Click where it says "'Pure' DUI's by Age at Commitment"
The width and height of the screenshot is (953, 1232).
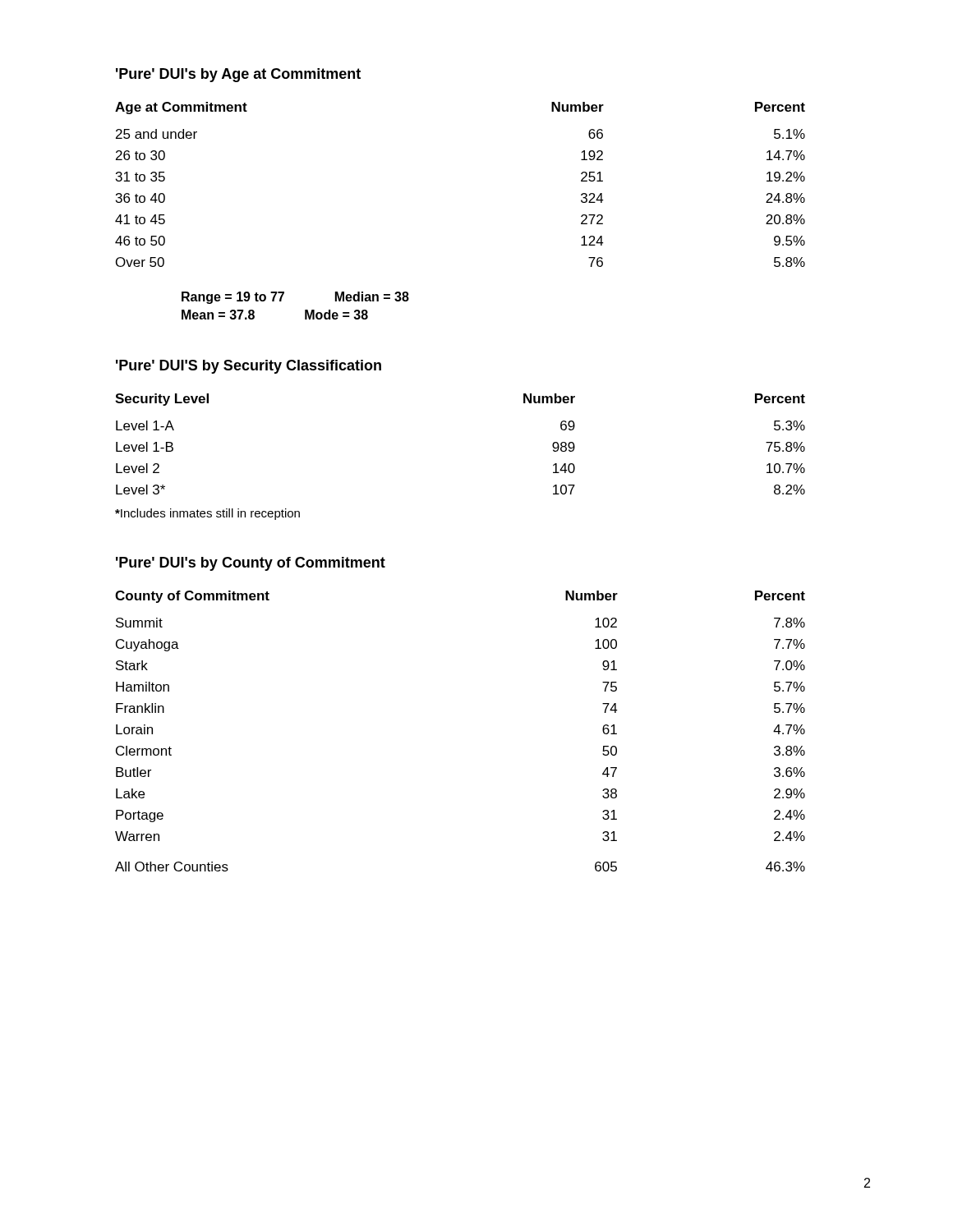coord(238,74)
